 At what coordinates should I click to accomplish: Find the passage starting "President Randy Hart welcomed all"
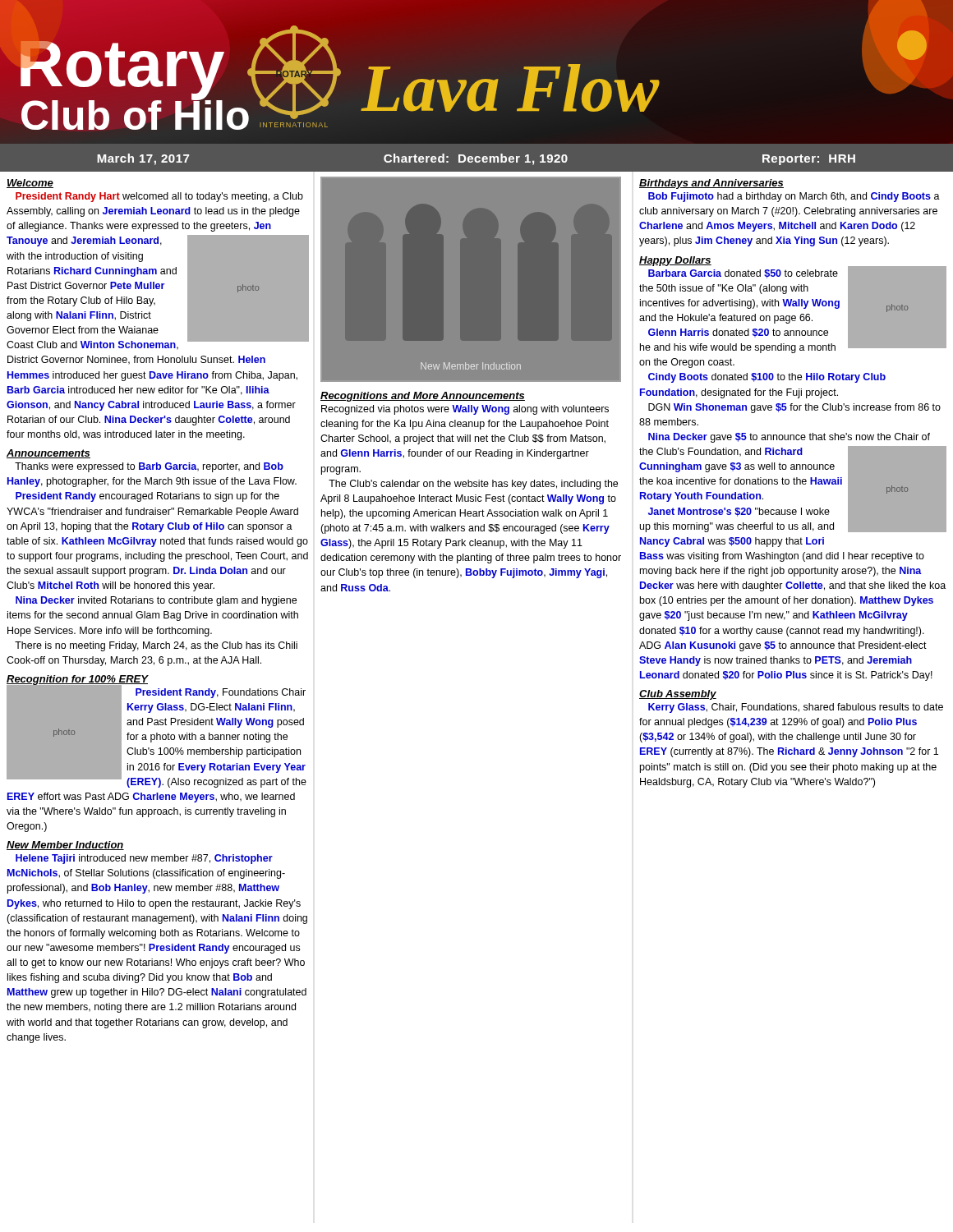(x=158, y=315)
